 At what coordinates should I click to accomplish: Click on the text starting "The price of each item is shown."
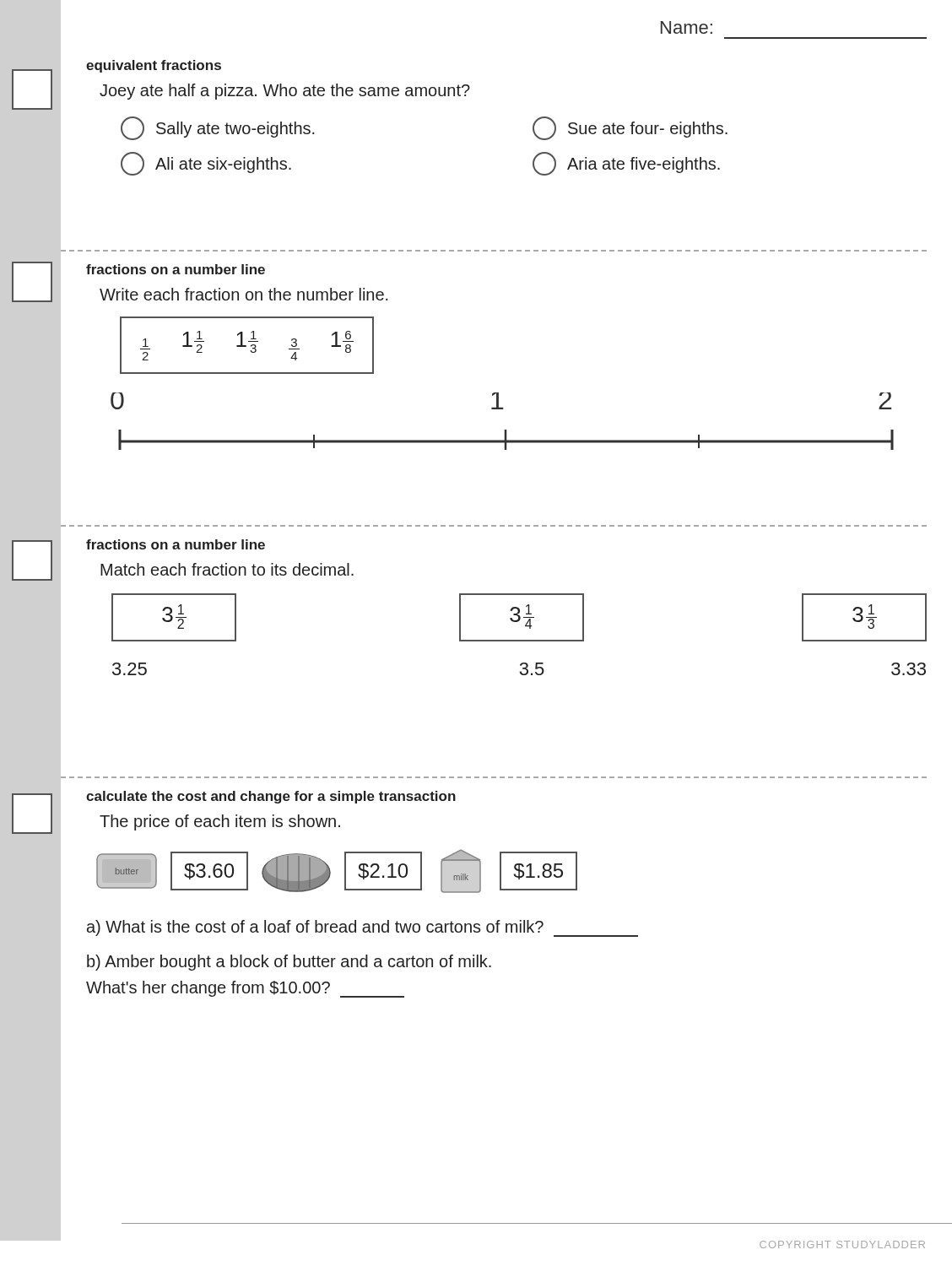pyautogui.click(x=221, y=821)
